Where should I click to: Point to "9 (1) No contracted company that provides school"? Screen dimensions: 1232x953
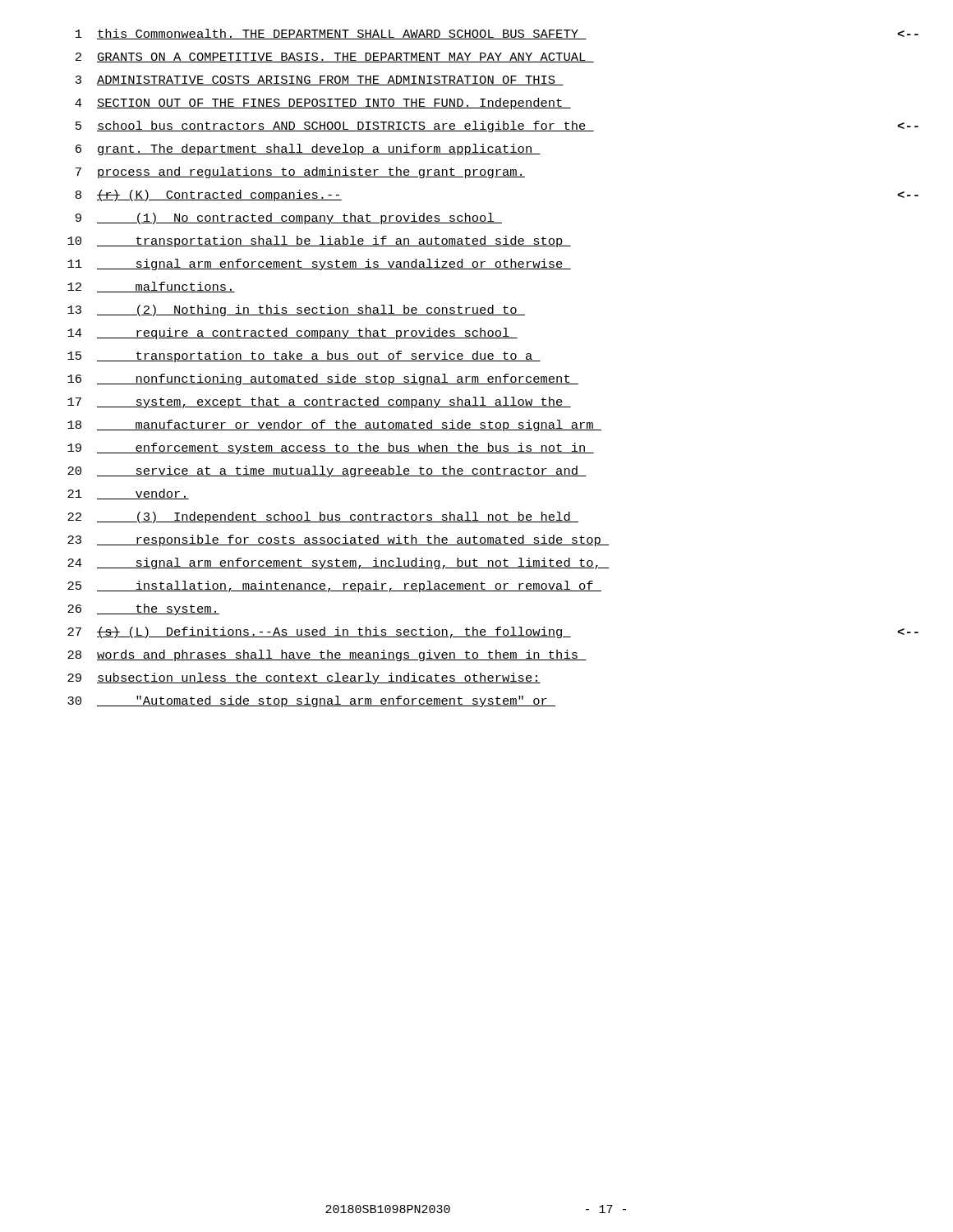485,218
